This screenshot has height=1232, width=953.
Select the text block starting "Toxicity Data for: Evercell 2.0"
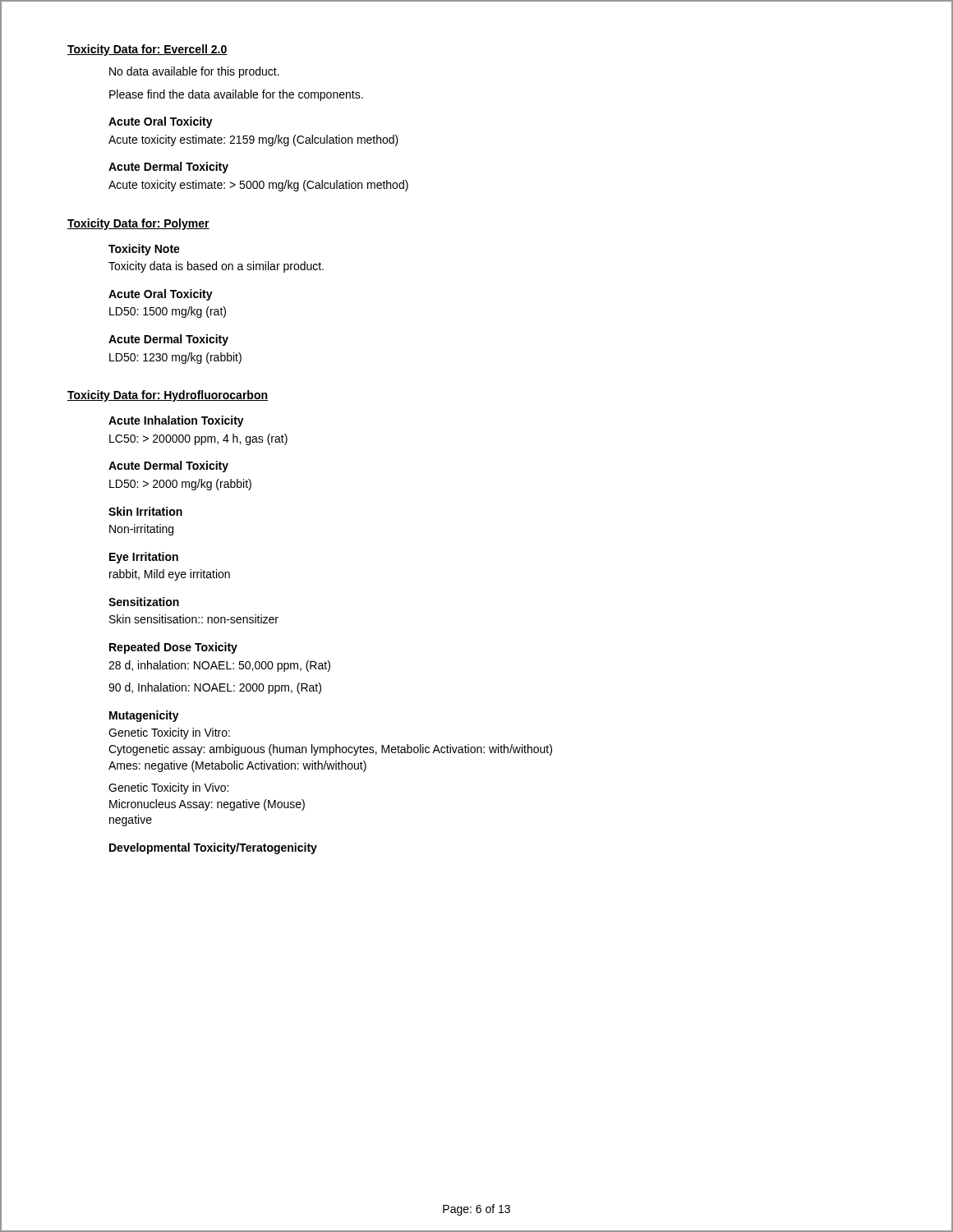147,49
